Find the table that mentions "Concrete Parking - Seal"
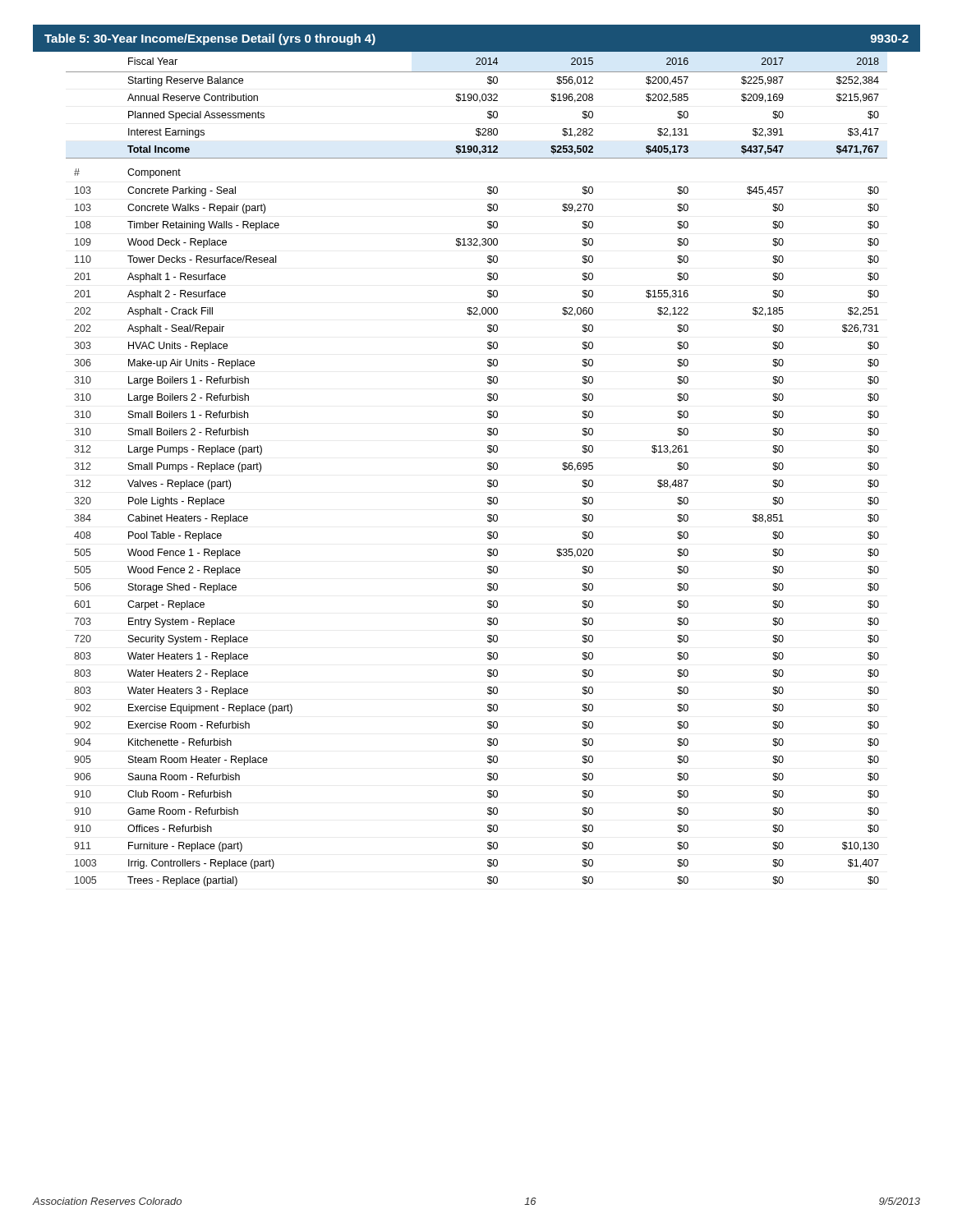The height and width of the screenshot is (1232, 953). click(x=476, y=471)
